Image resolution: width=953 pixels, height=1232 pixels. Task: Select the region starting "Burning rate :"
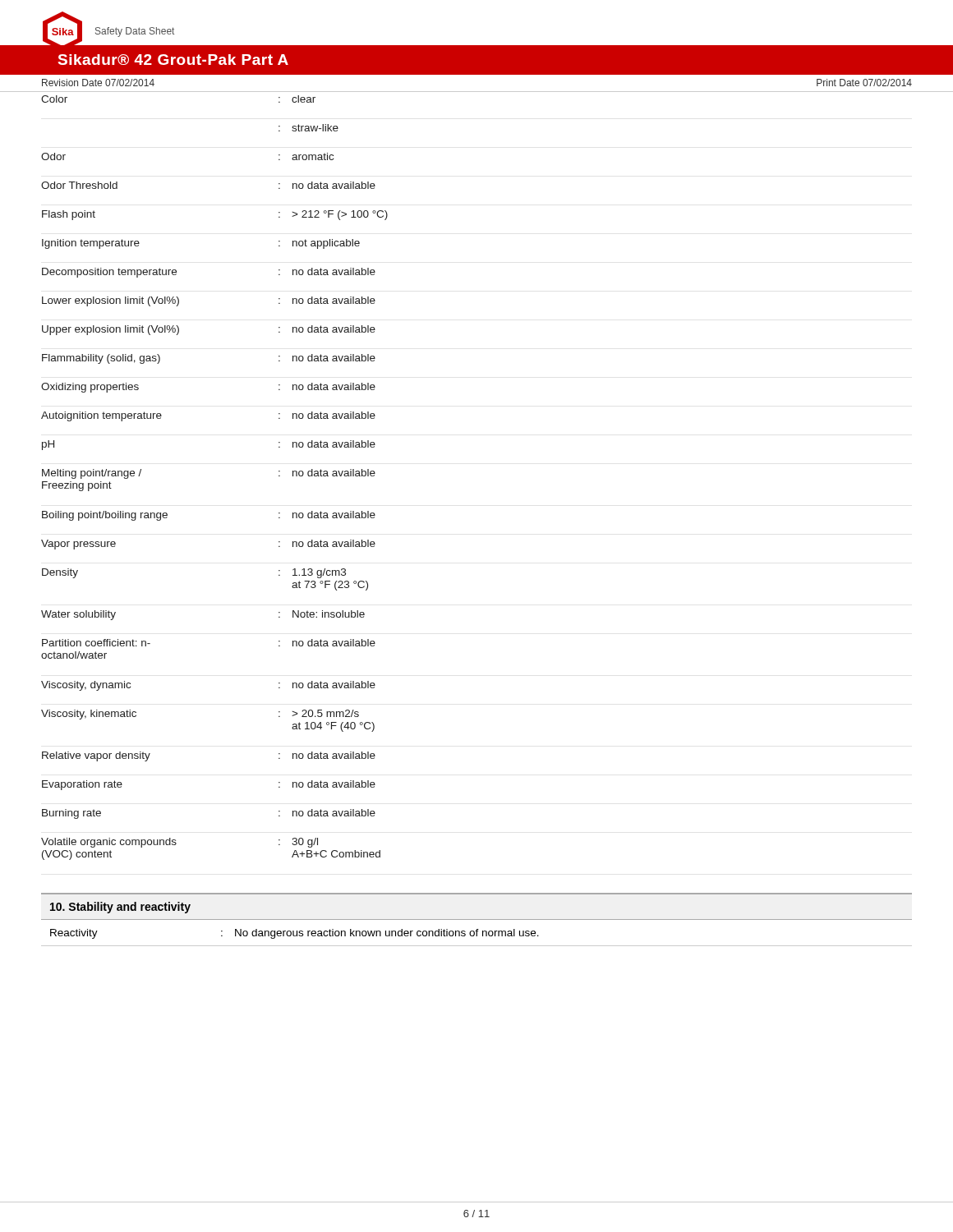(x=69, y=814)
